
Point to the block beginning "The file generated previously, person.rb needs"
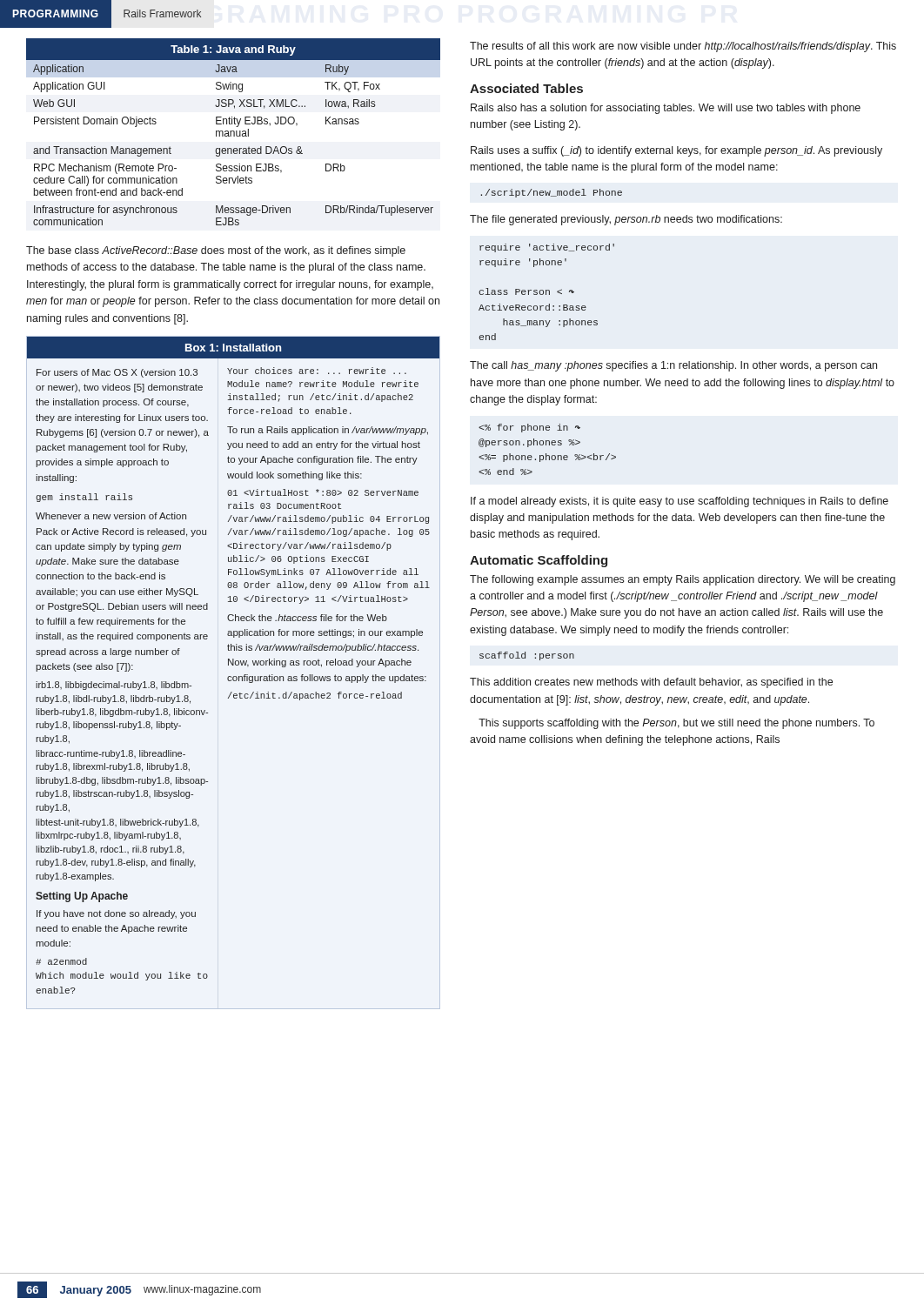626,219
